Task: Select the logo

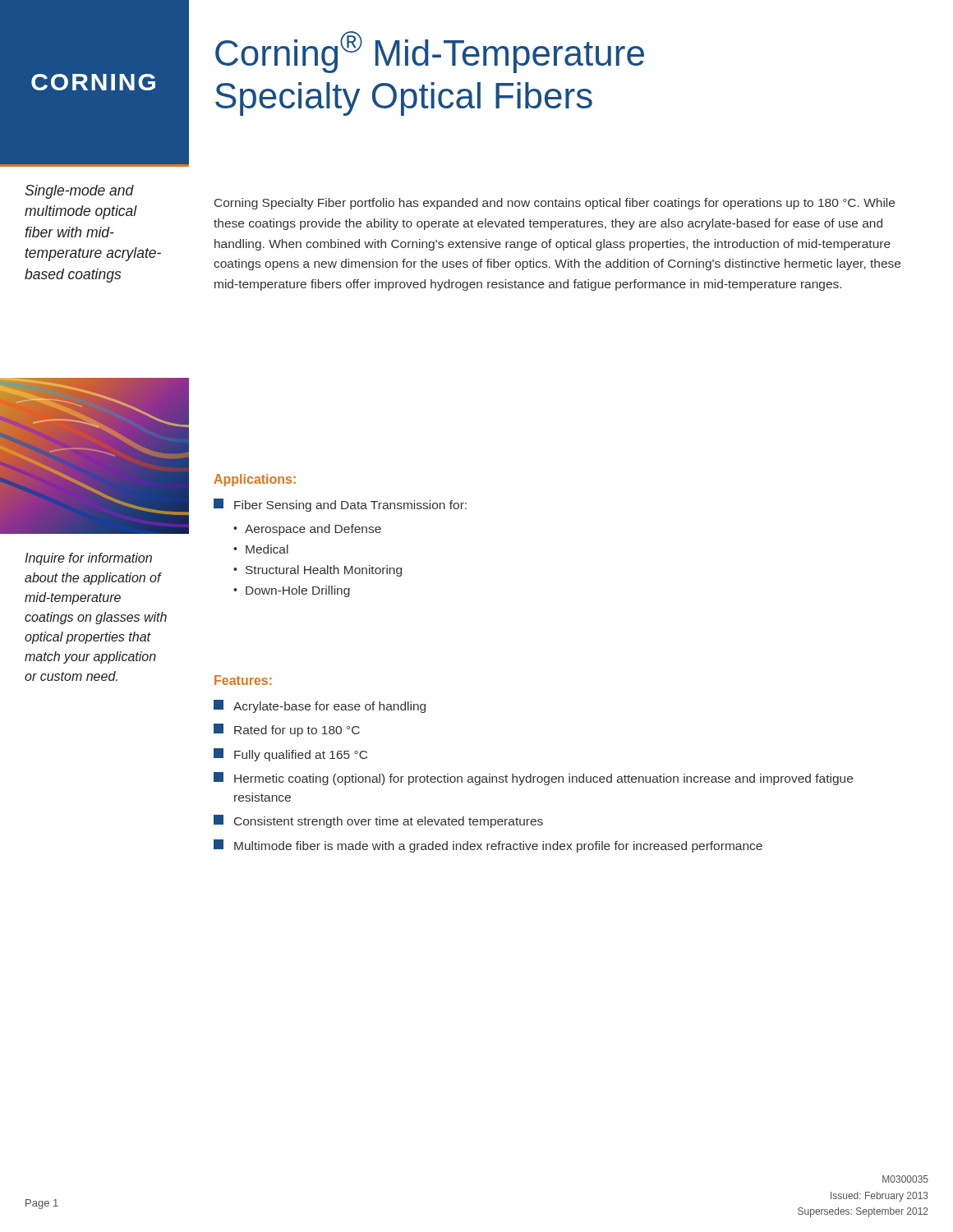Action: 94,82
